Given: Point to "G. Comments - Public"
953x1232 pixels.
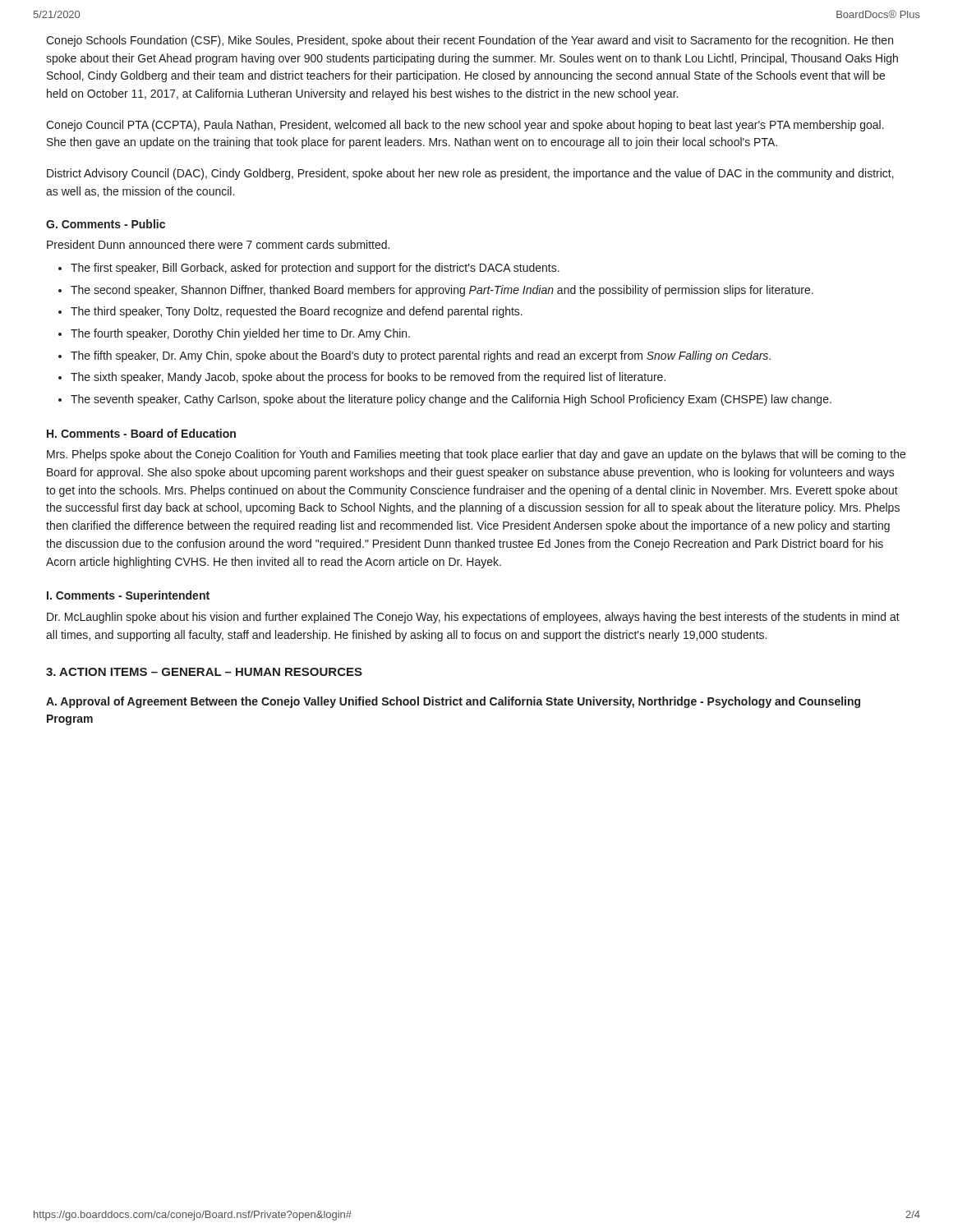Looking at the screenshot, I should pos(106,224).
